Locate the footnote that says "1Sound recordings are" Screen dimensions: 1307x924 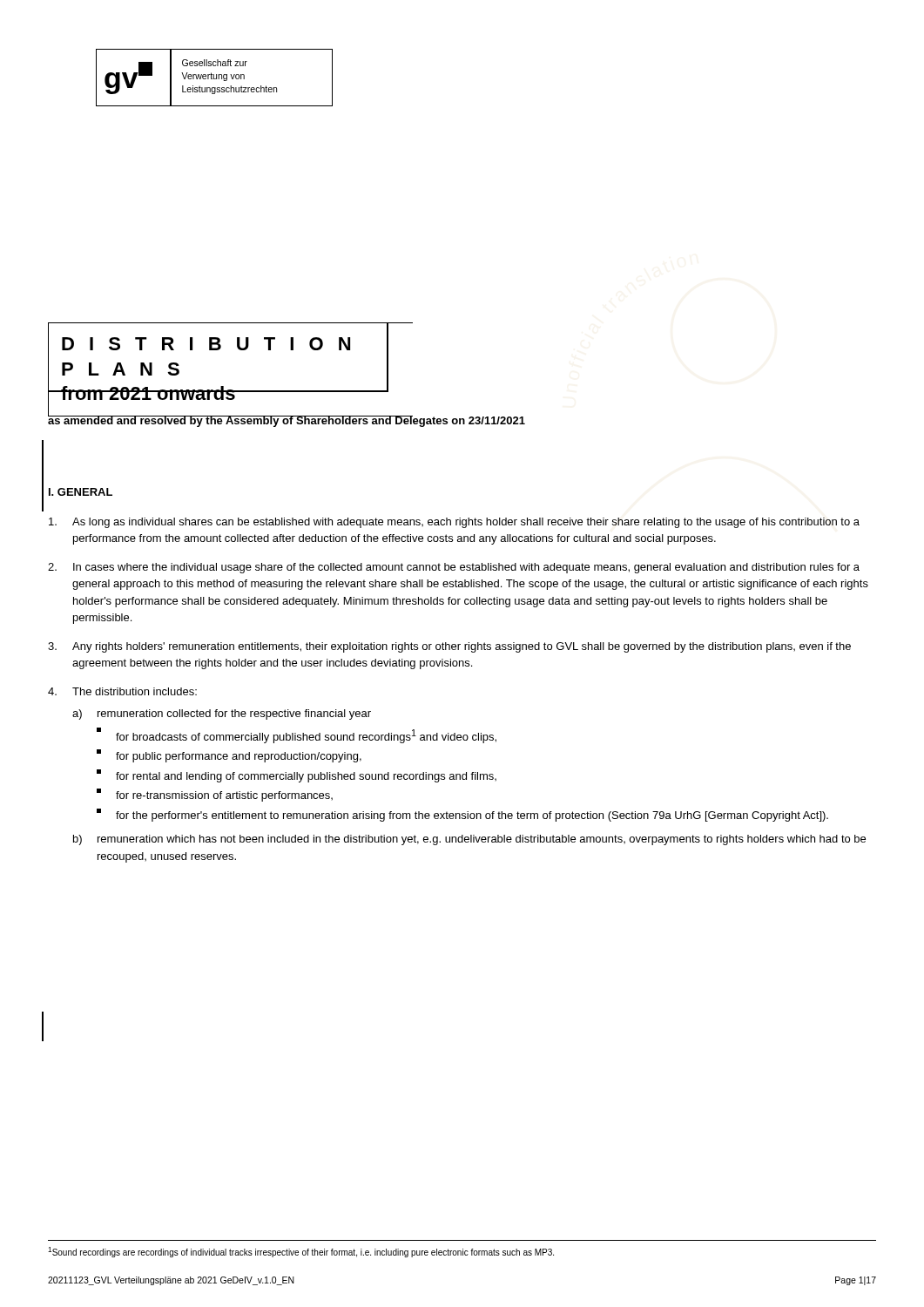tap(462, 1252)
